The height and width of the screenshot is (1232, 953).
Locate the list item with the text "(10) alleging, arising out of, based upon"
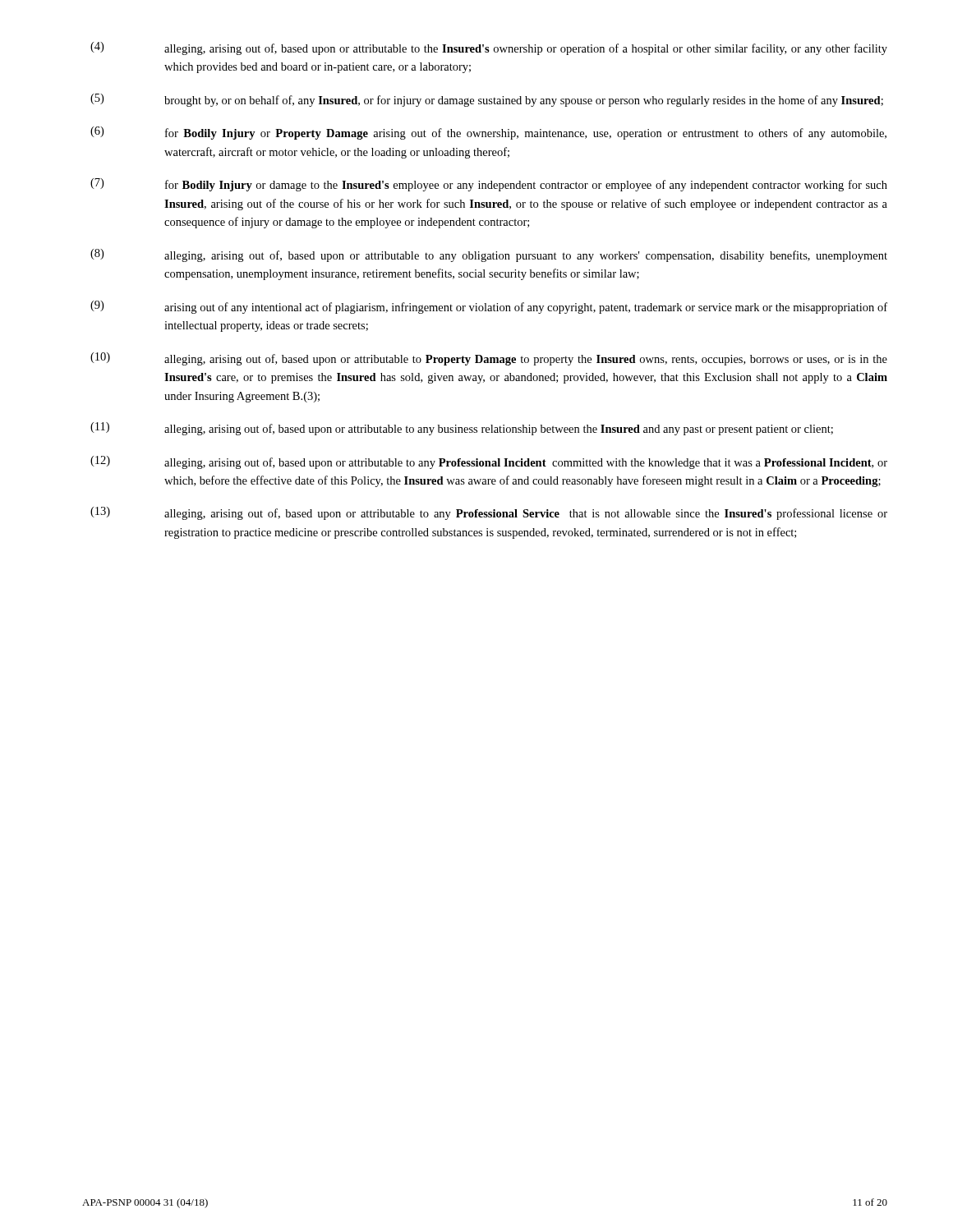click(x=485, y=377)
